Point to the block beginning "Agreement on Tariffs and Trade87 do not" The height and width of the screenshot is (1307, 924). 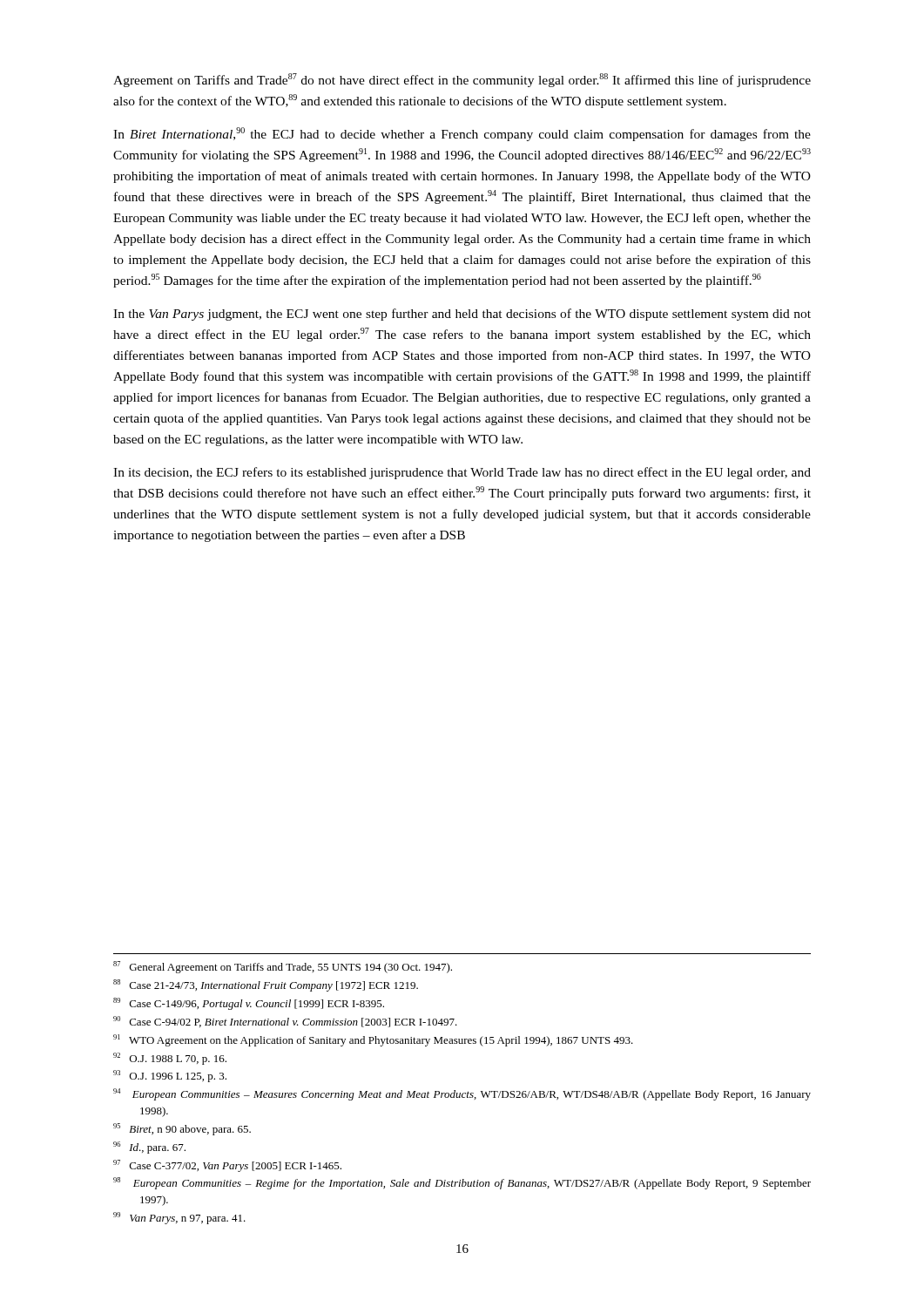[x=462, y=91]
